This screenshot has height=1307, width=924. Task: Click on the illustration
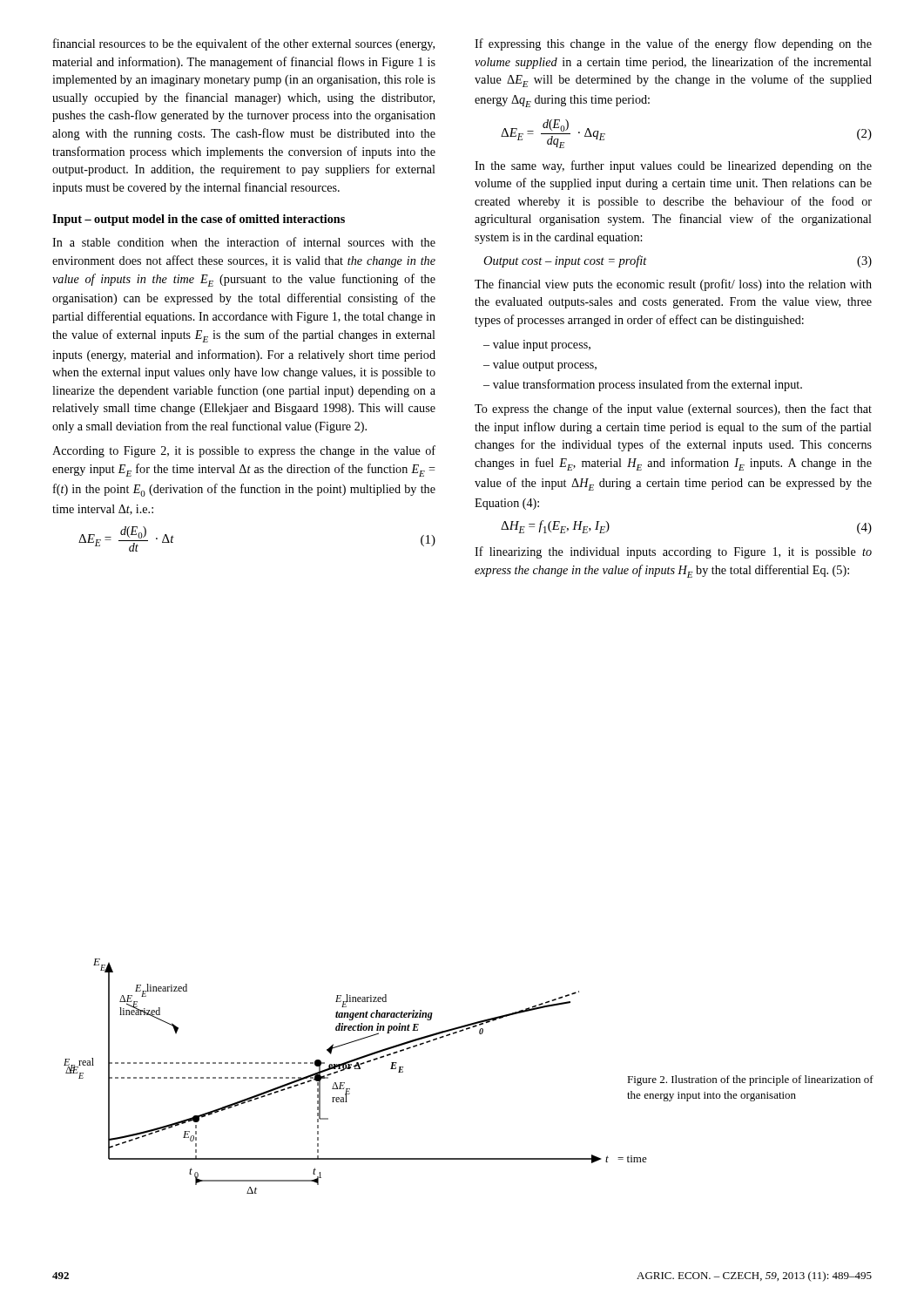[357, 1076]
